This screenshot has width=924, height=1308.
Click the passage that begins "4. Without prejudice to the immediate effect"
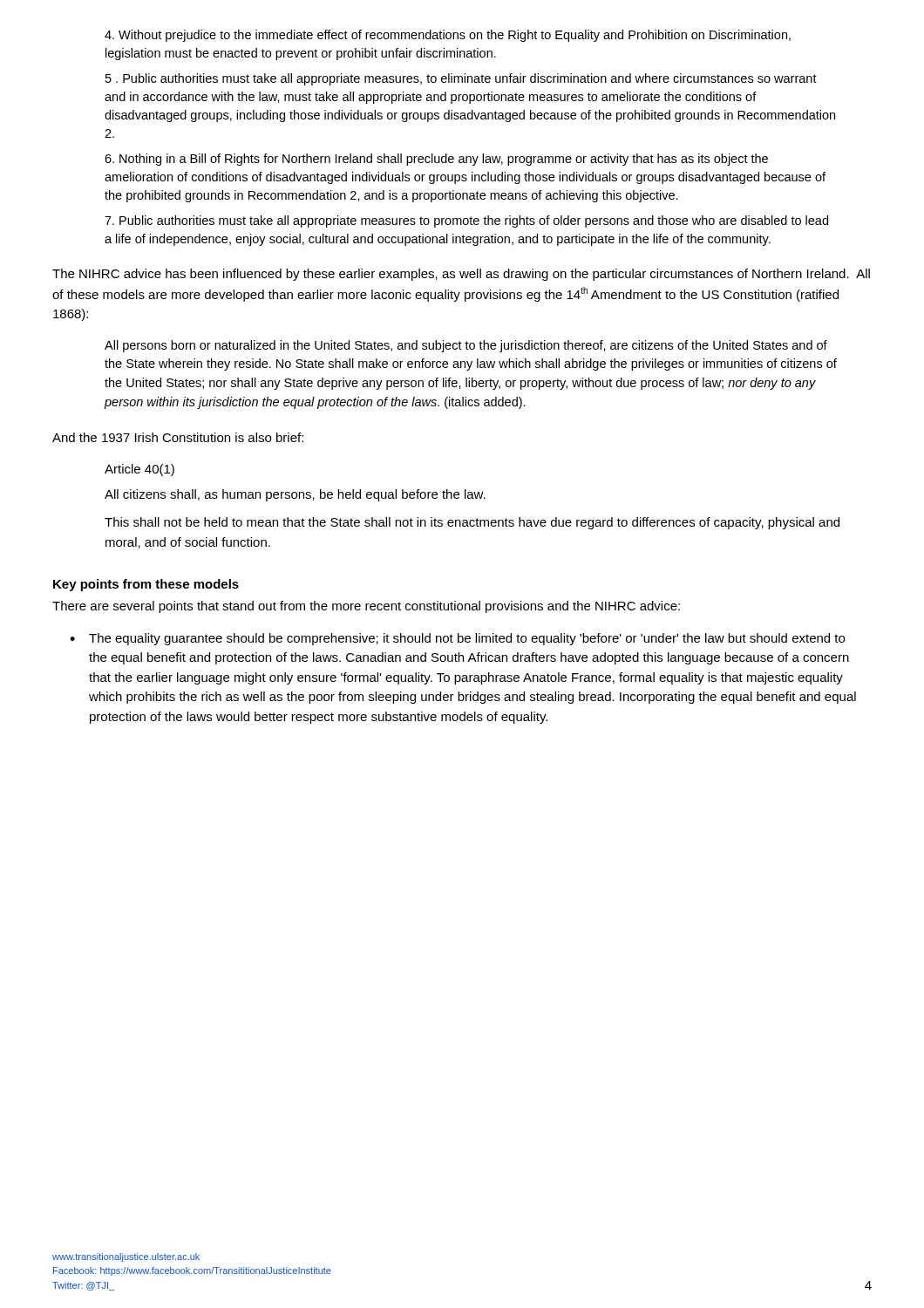tap(448, 44)
